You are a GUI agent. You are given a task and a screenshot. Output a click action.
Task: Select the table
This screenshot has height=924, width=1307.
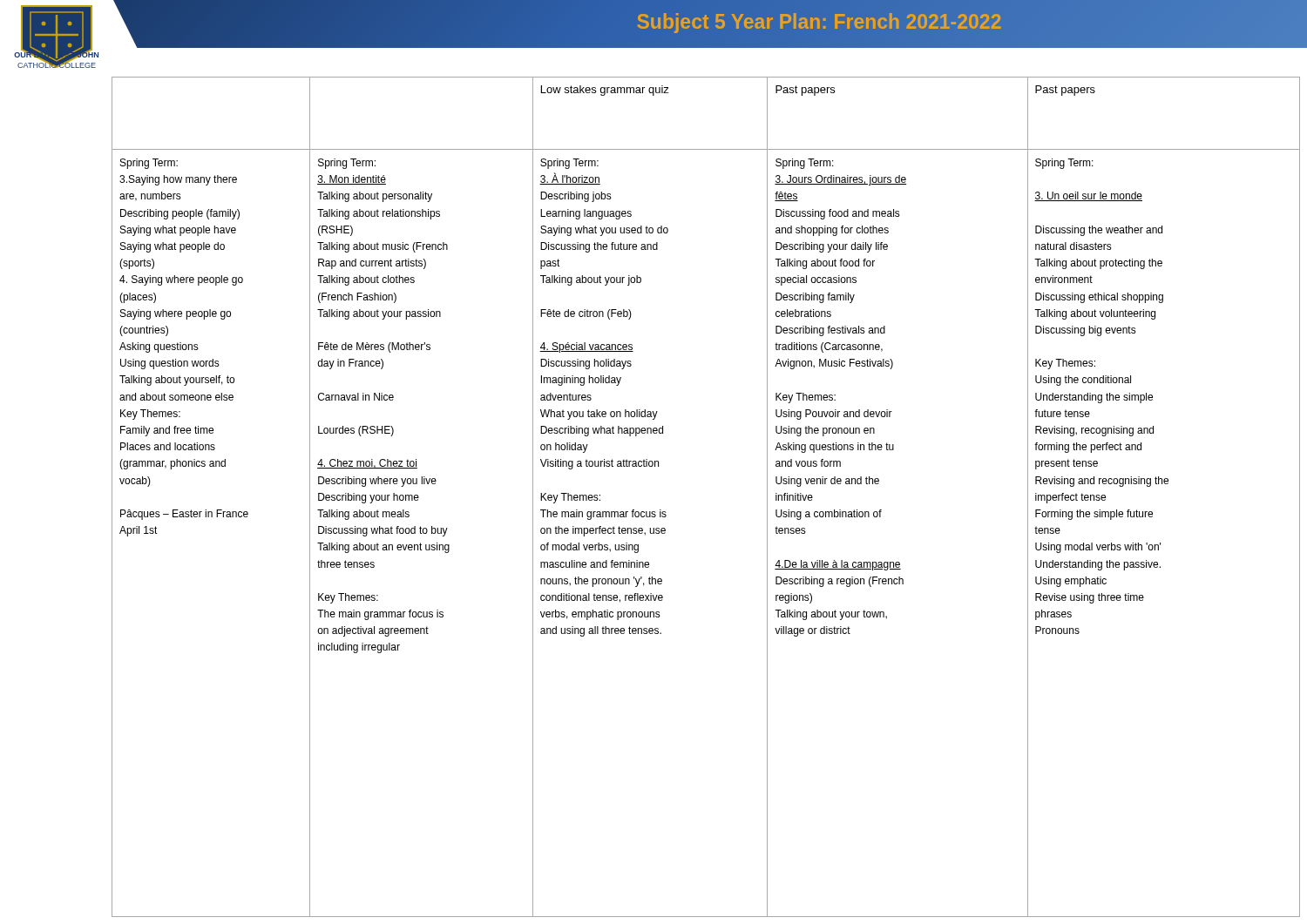tap(706, 497)
